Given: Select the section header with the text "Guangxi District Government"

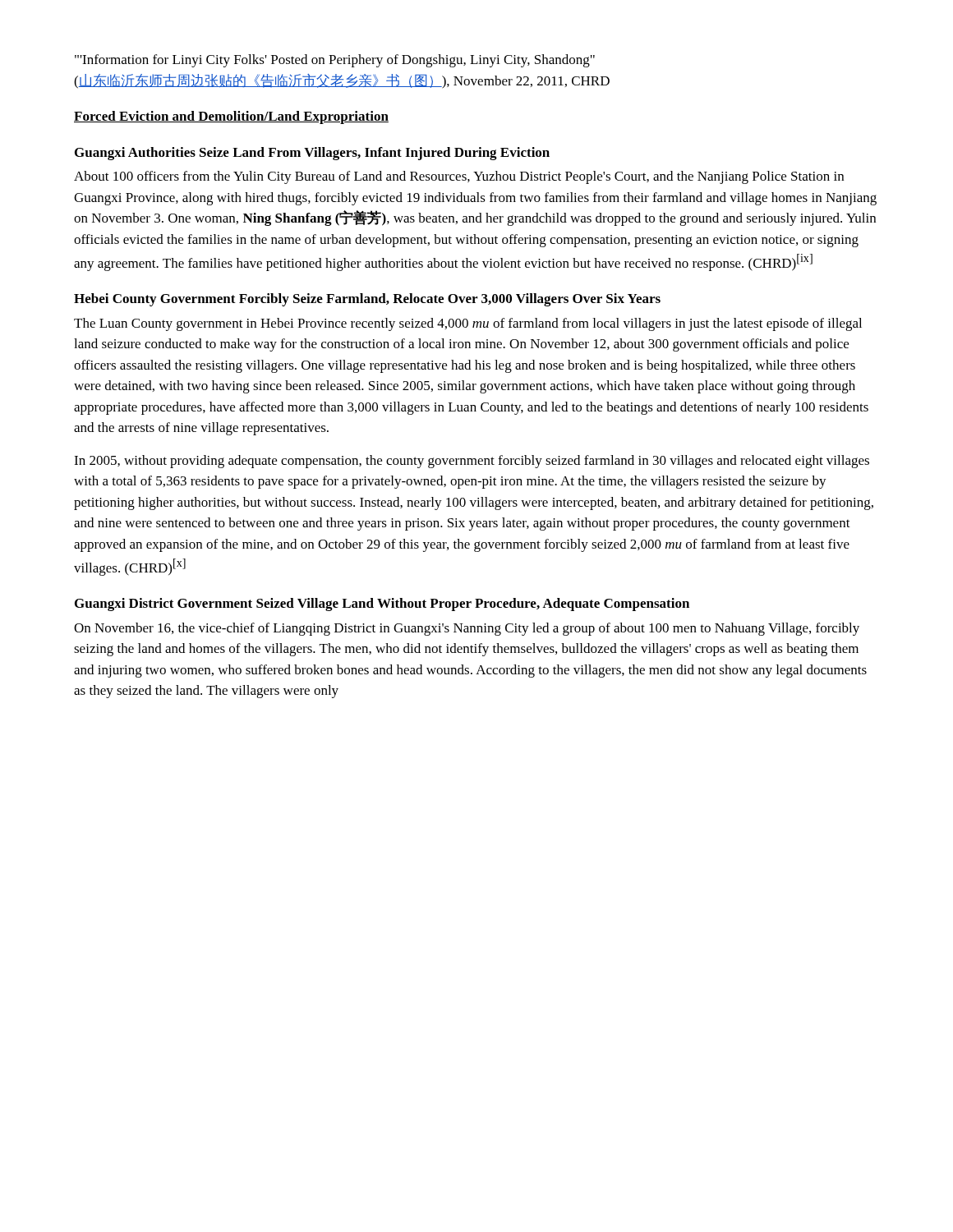Looking at the screenshot, I should coord(382,603).
